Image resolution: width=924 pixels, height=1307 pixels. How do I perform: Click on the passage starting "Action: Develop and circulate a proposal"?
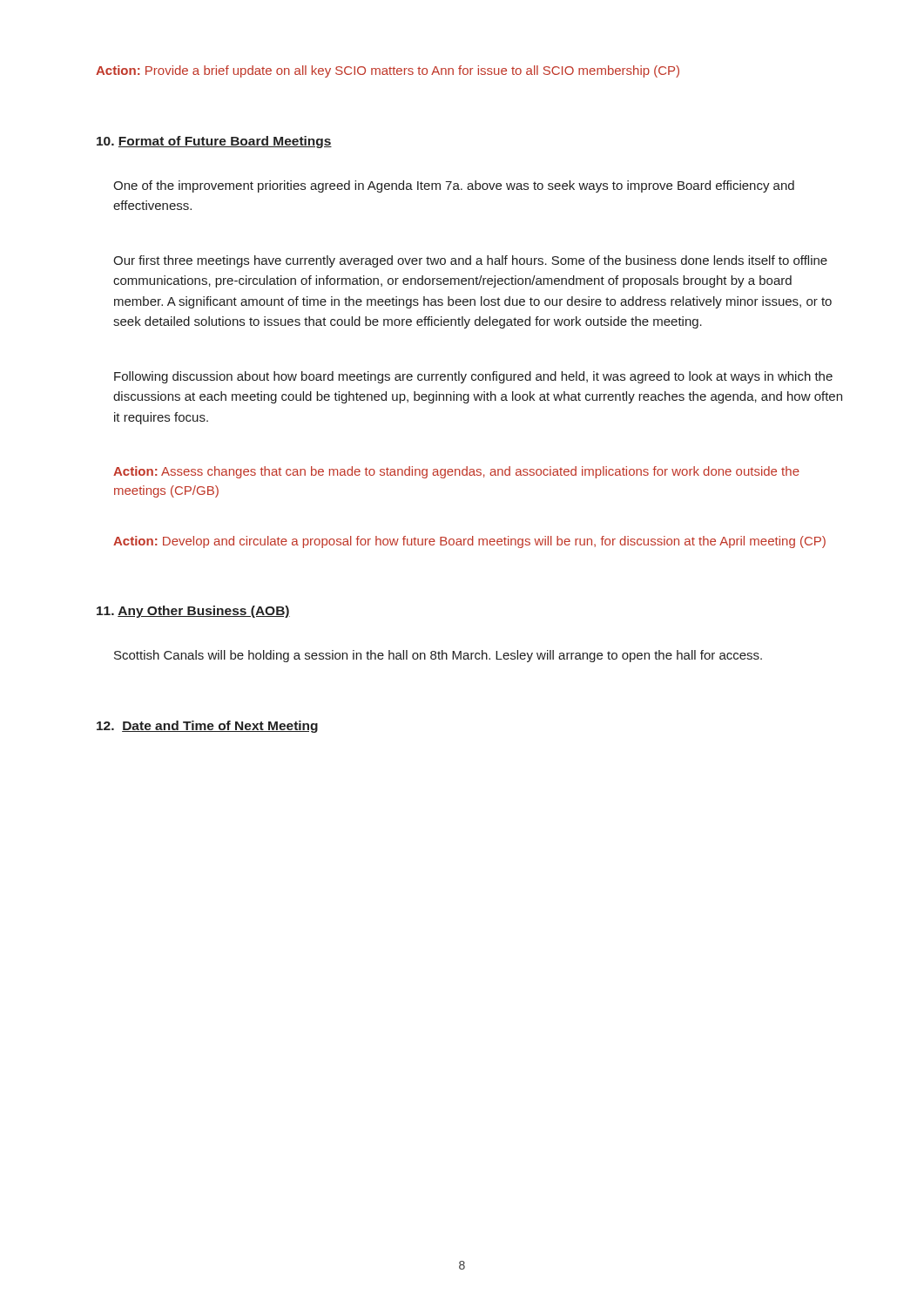click(479, 541)
